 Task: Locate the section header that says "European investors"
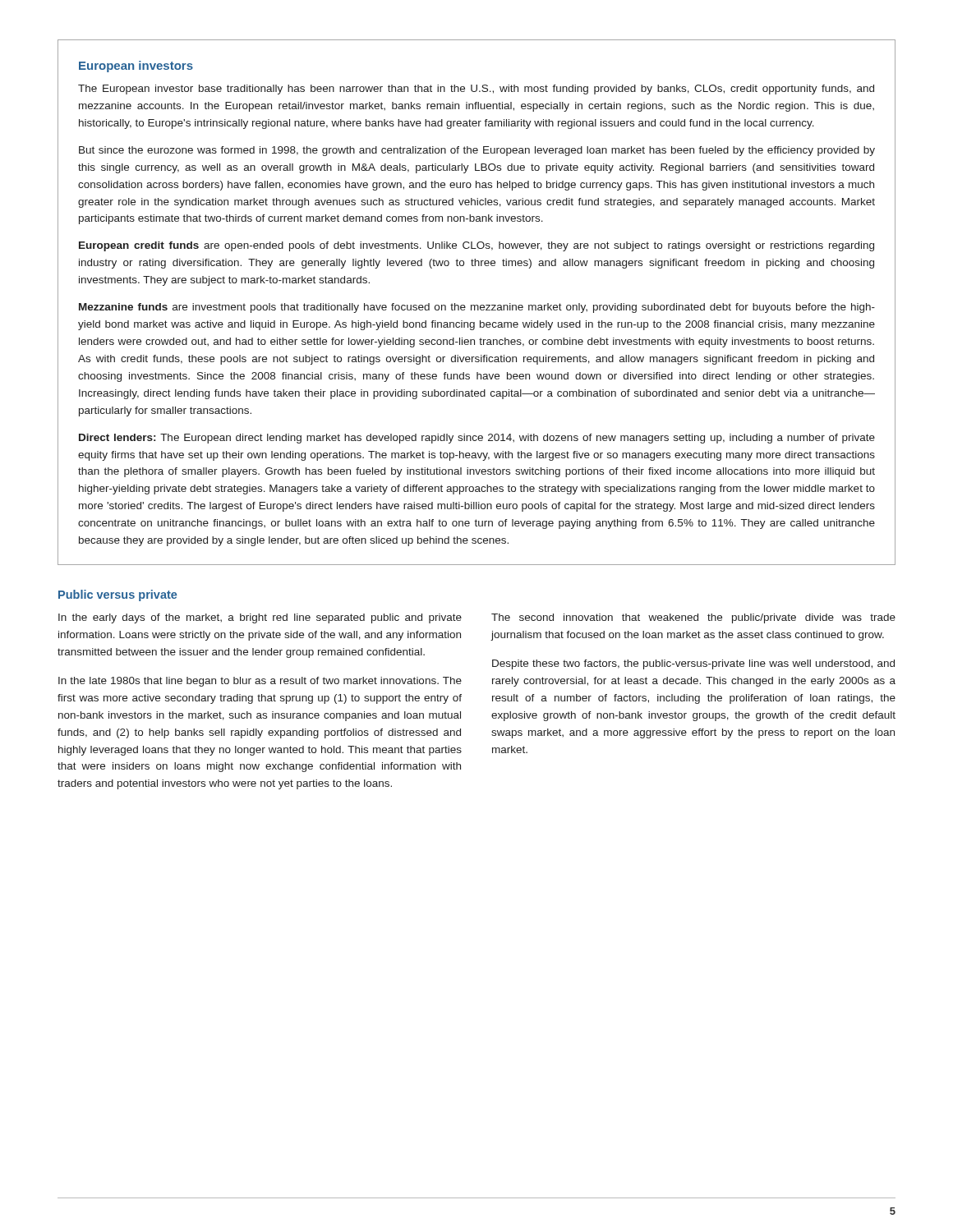tap(136, 65)
